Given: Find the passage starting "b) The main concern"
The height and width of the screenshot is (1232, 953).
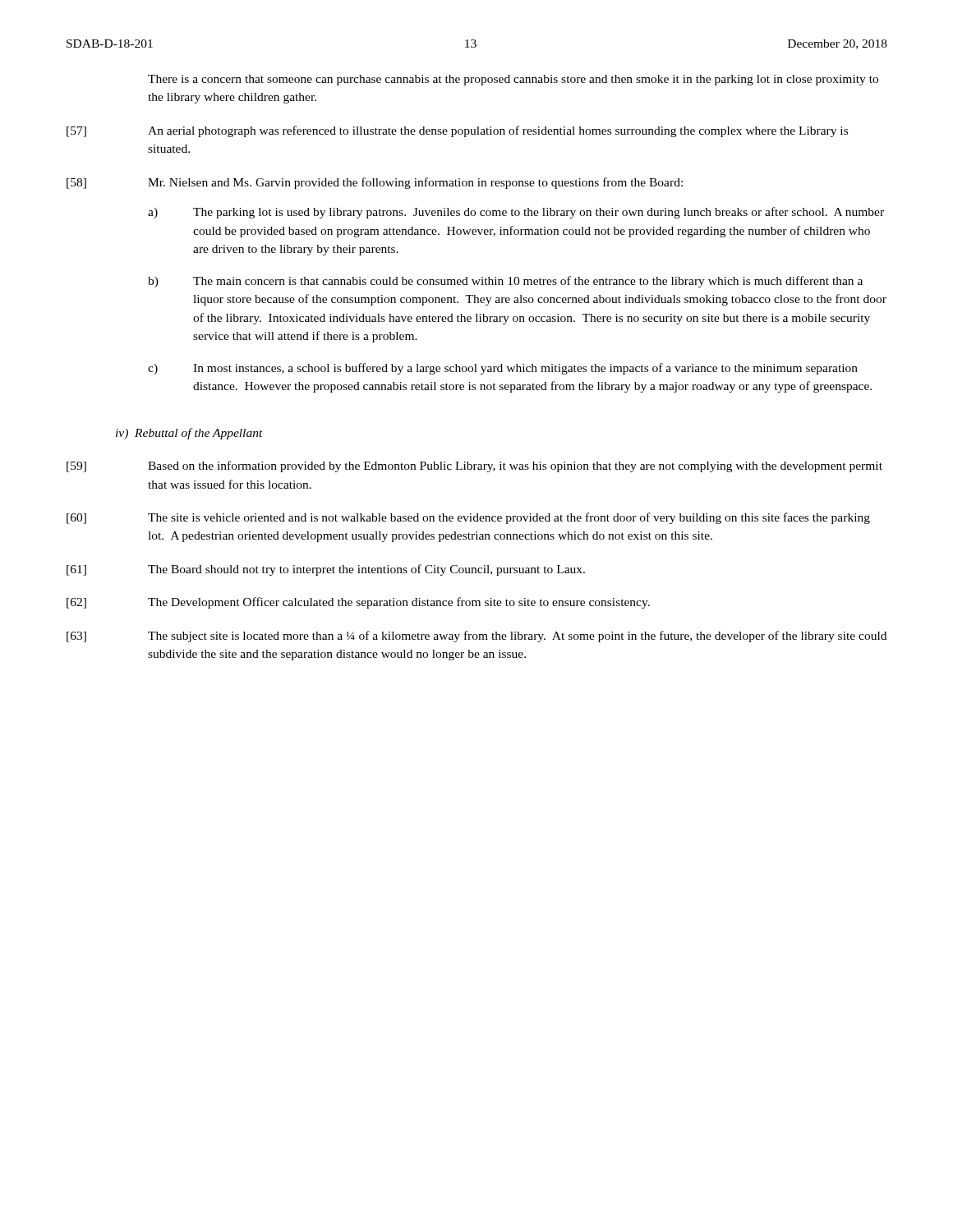Looking at the screenshot, I should click(x=518, y=309).
